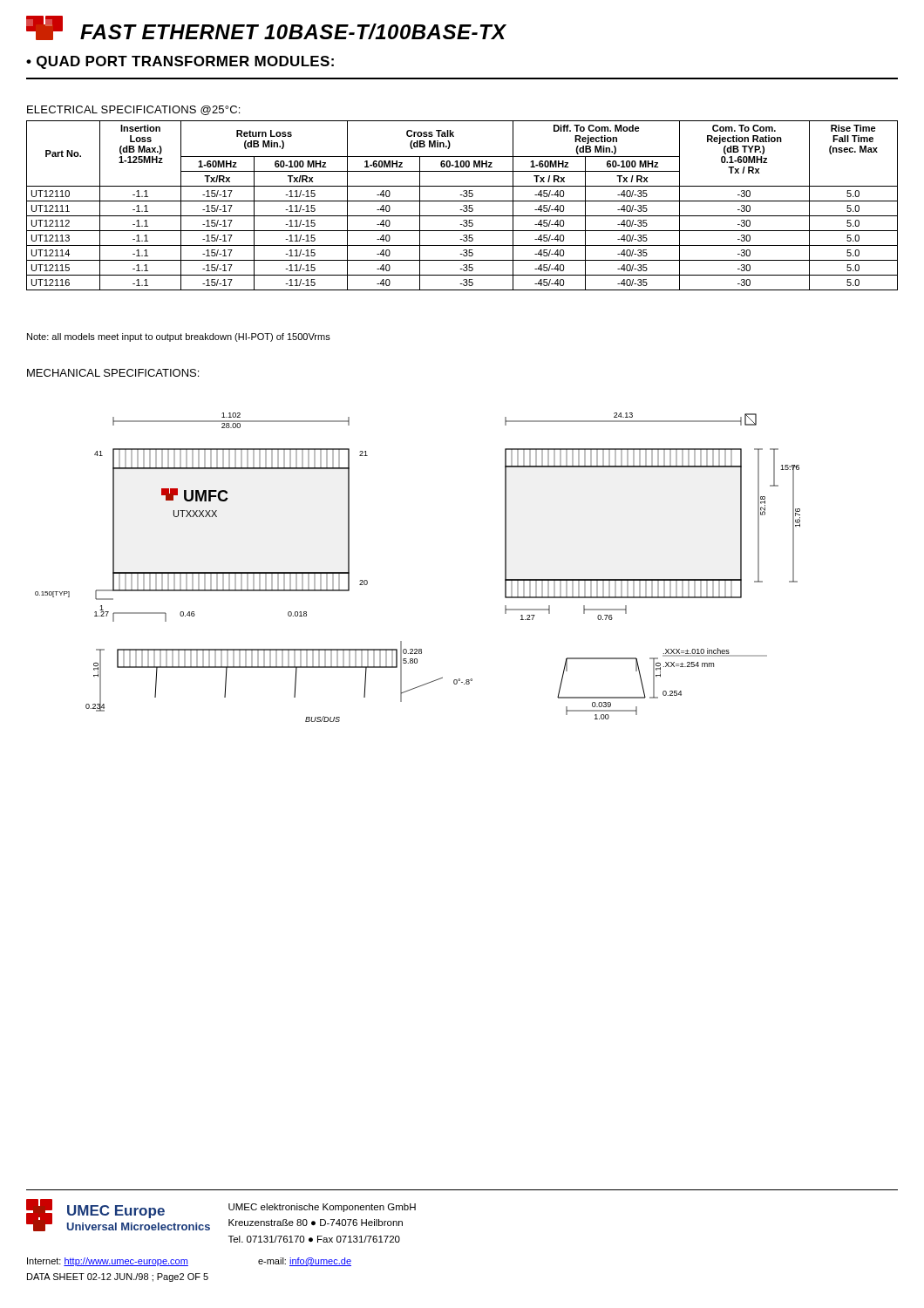The width and height of the screenshot is (924, 1308).
Task: Locate the engineering diagram
Action: pyautogui.click(x=462, y=584)
